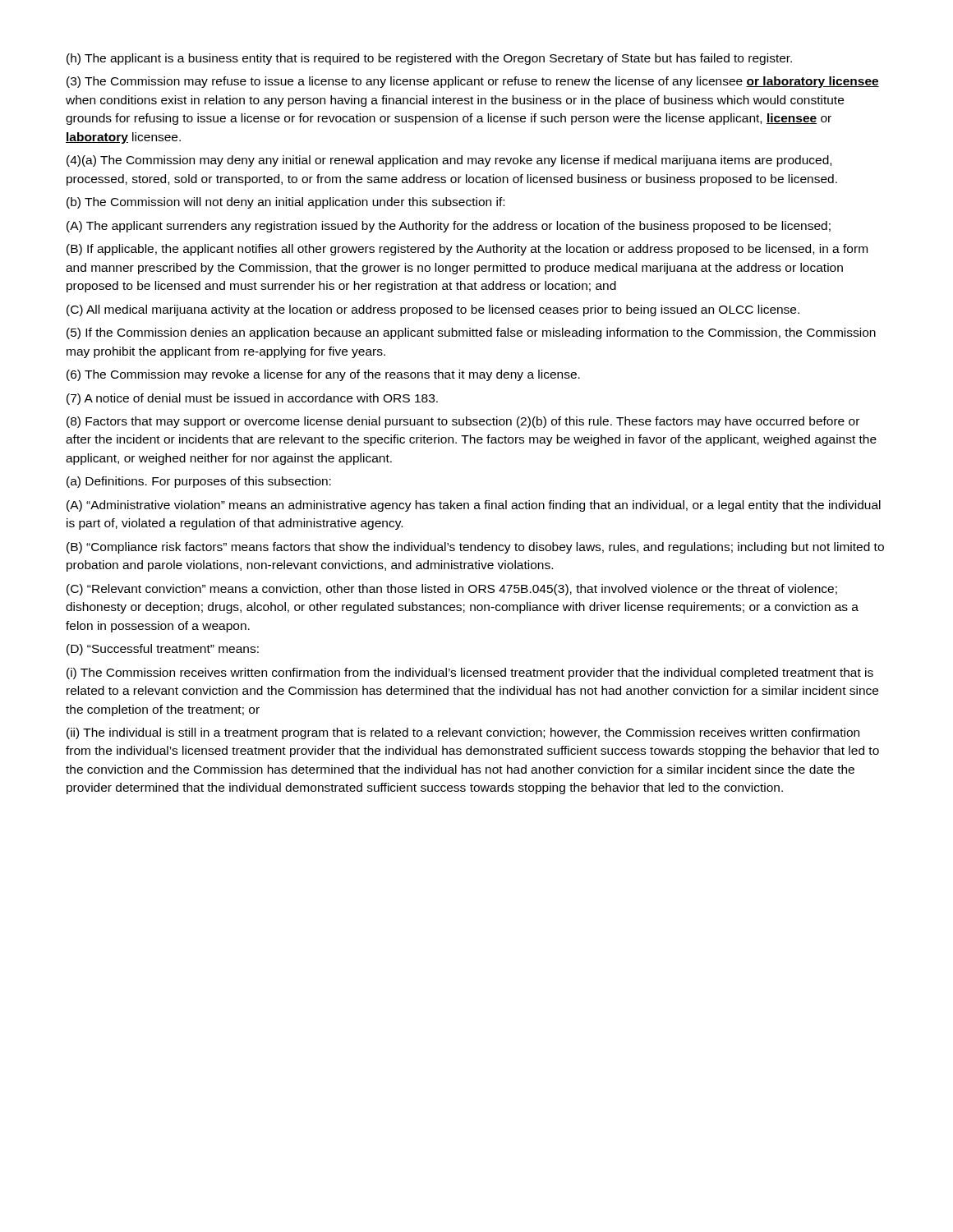Locate the text block containing "(A) The applicant surrenders any"
The width and height of the screenshot is (953, 1232).
pyautogui.click(x=476, y=226)
